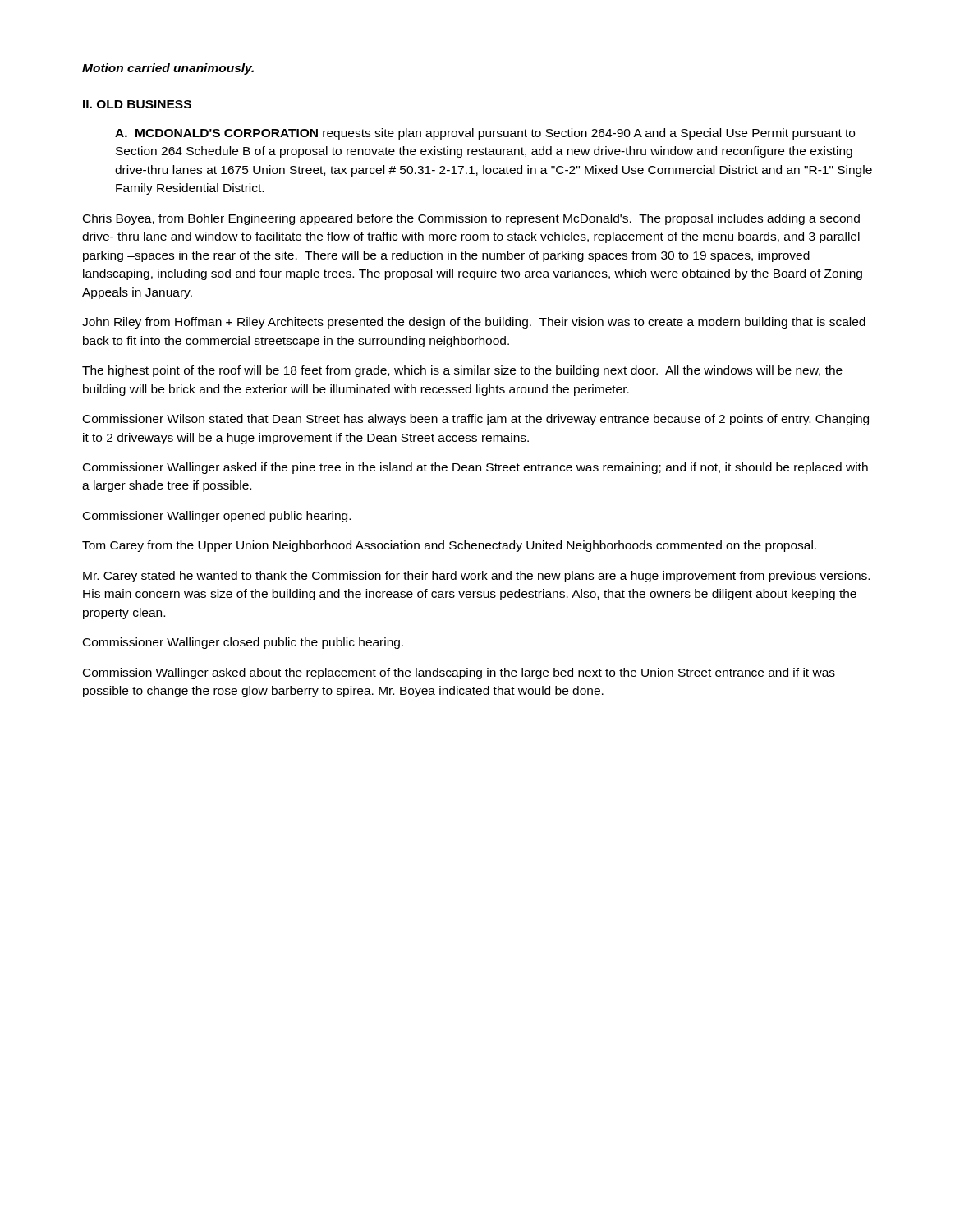Locate the block of text that opens with "Mr. Carey stated"
Viewport: 955px width, 1232px height.
pyautogui.click(x=477, y=594)
